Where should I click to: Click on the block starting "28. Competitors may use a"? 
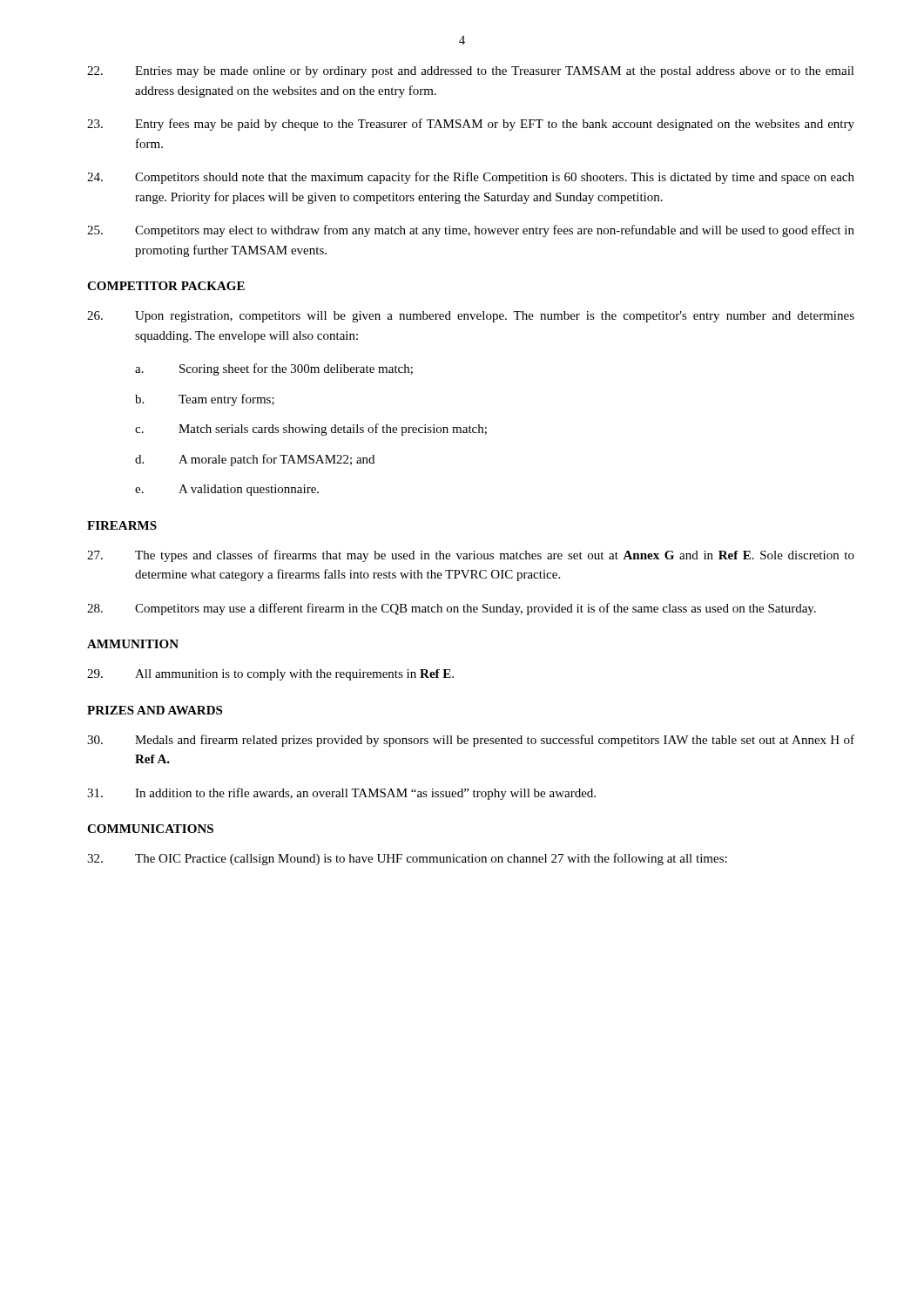pyautogui.click(x=471, y=608)
